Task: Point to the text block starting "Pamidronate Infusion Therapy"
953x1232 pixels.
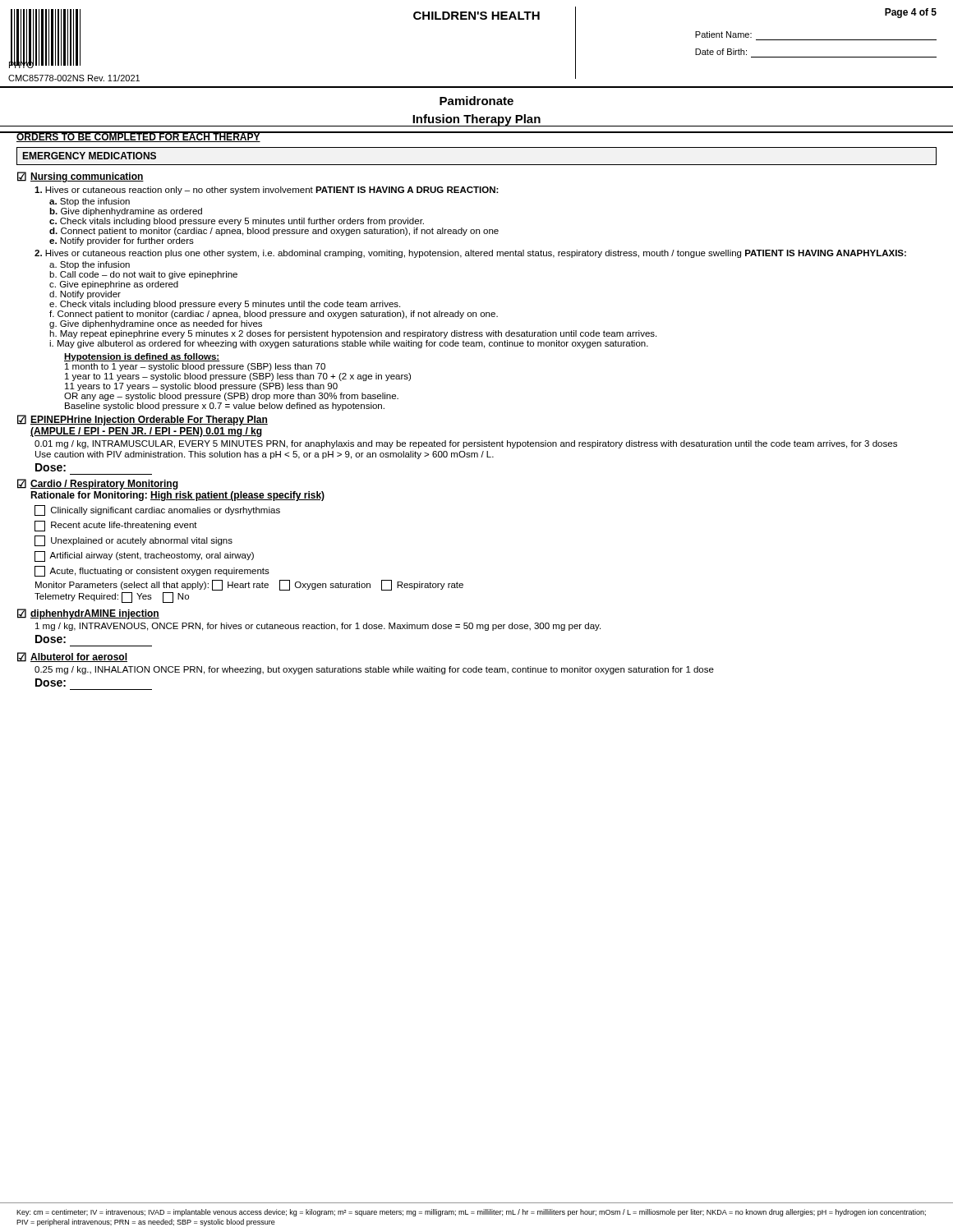Action: tap(476, 110)
